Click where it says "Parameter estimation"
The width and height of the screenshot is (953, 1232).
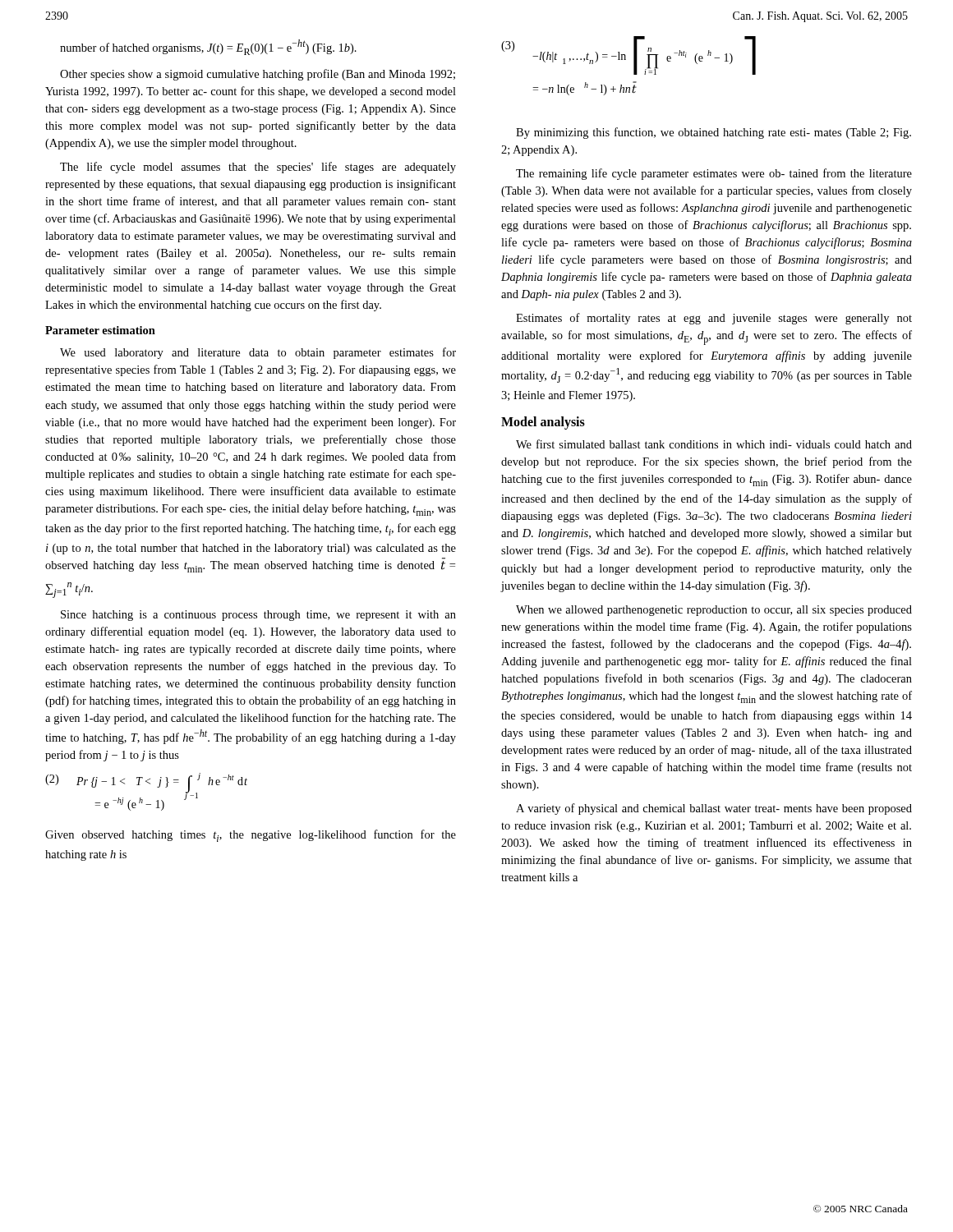pos(100,331)
